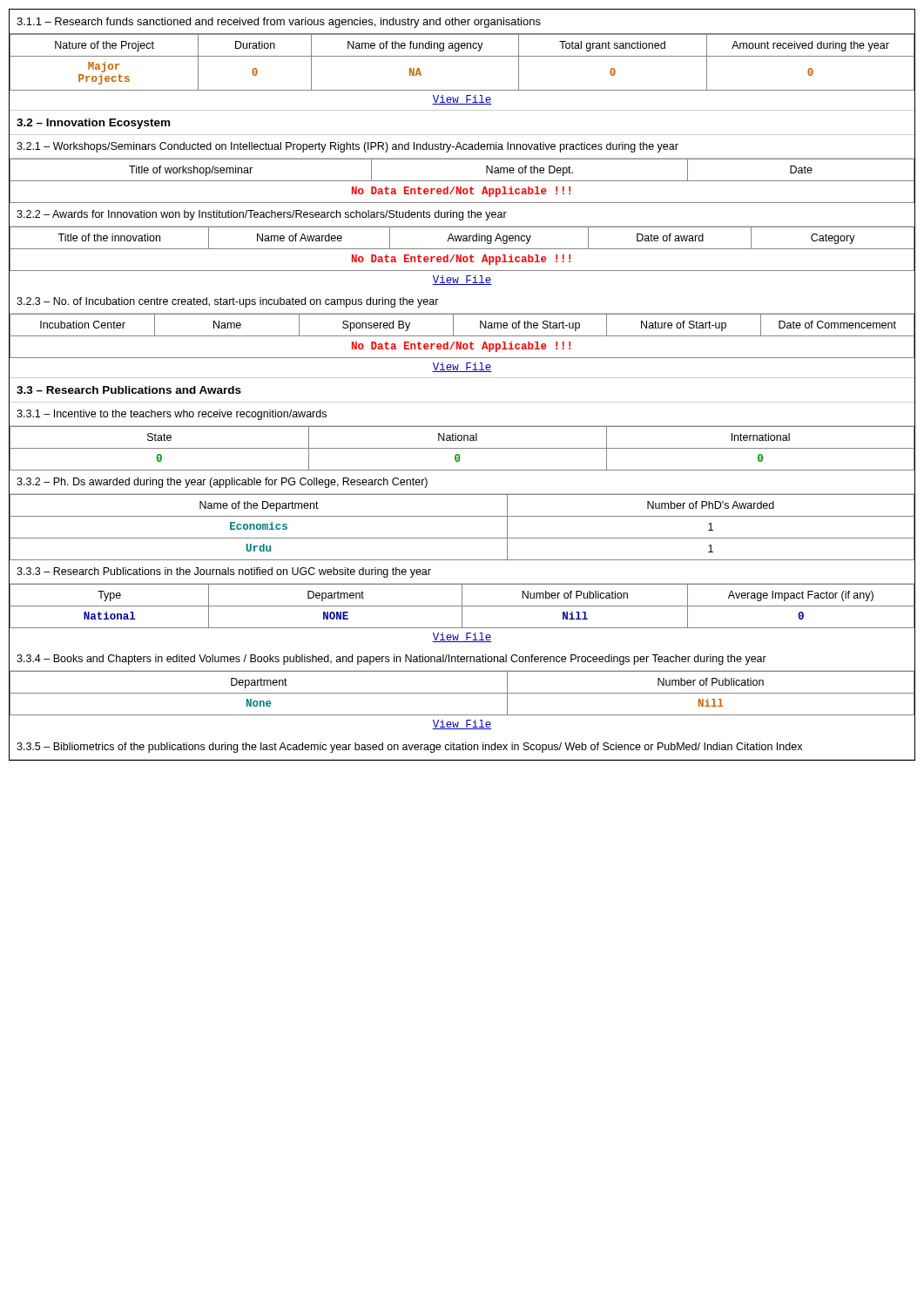
Task: Where is the passage that starts "3.4 – Books and"?
Action: [x=391, y=659]
